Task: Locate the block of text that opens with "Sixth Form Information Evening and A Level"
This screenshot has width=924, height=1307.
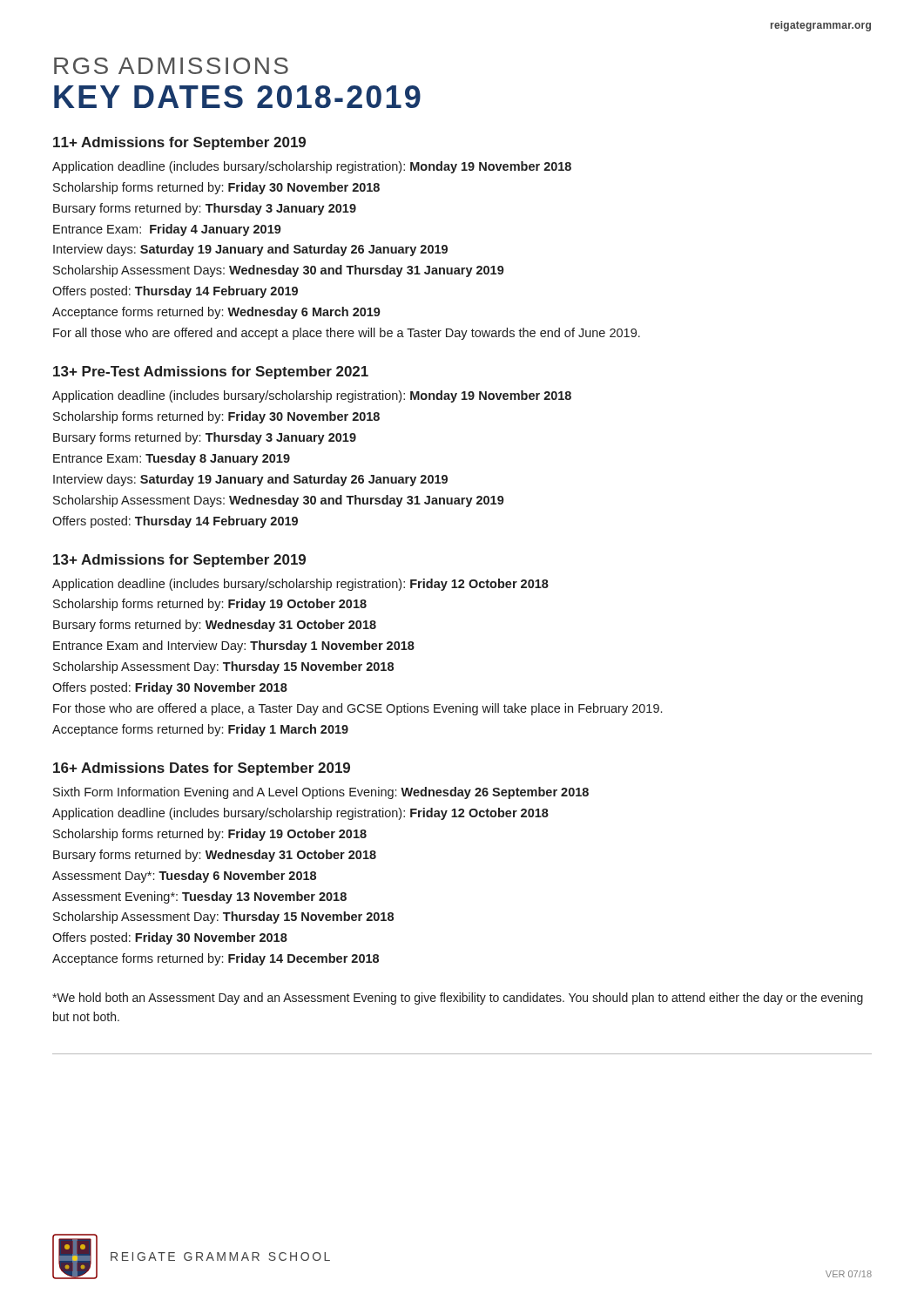Action: pos(321,793)
